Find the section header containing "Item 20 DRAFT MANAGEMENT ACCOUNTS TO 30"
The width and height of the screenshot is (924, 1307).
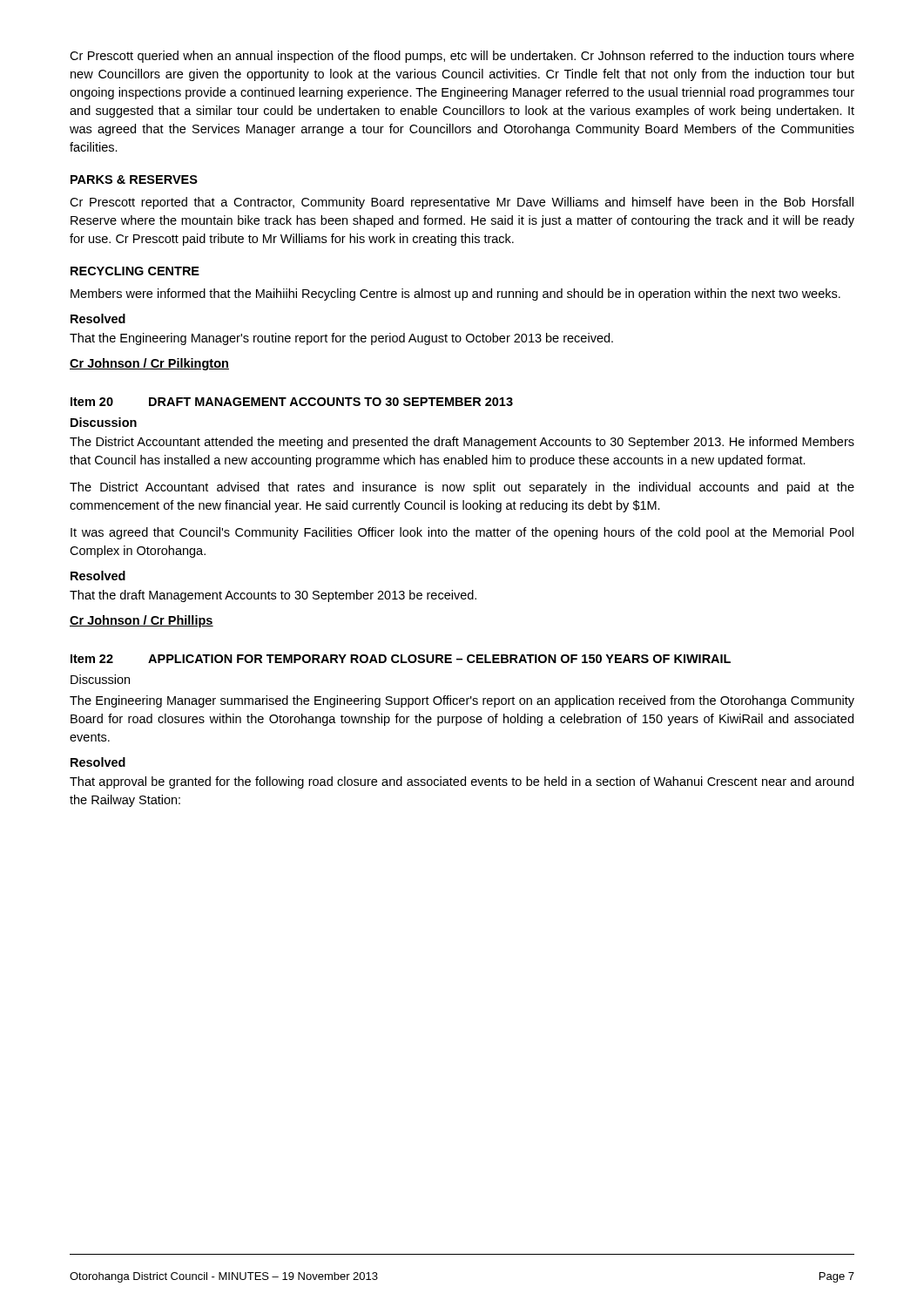click(462, 402)
